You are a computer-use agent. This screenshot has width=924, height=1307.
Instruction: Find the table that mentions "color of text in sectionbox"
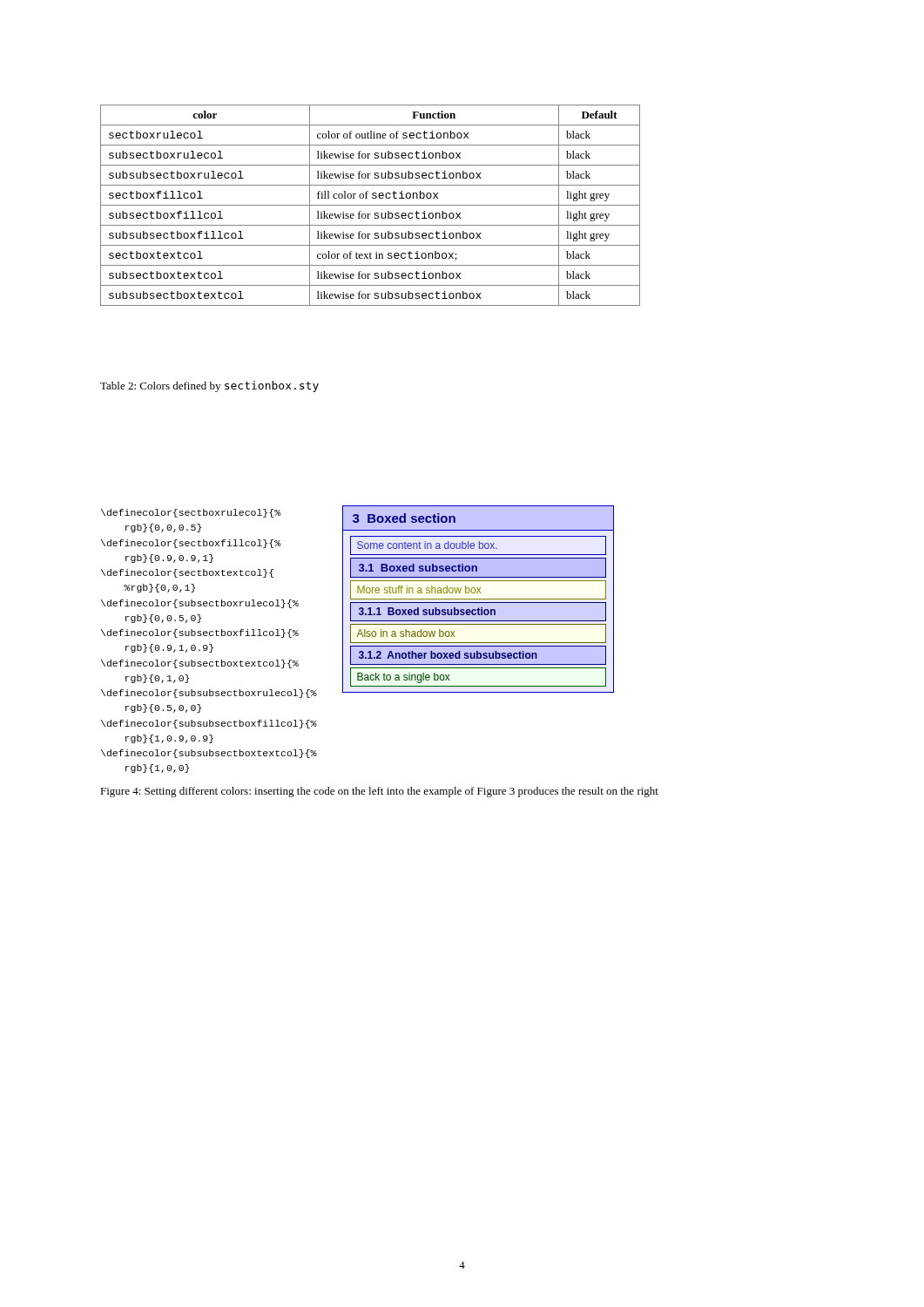370,205
